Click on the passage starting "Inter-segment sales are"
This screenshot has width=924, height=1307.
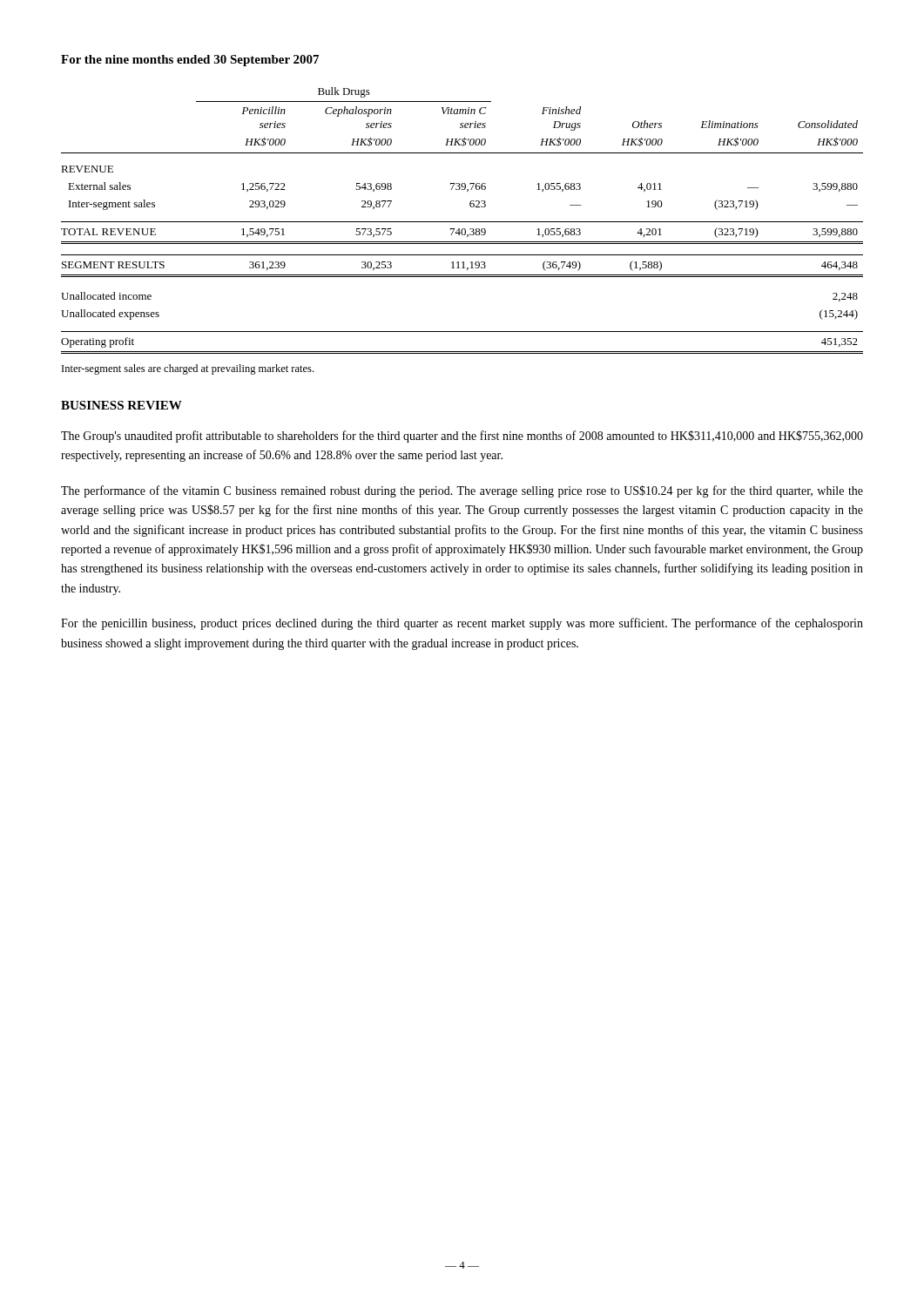(x=188, y=369)
